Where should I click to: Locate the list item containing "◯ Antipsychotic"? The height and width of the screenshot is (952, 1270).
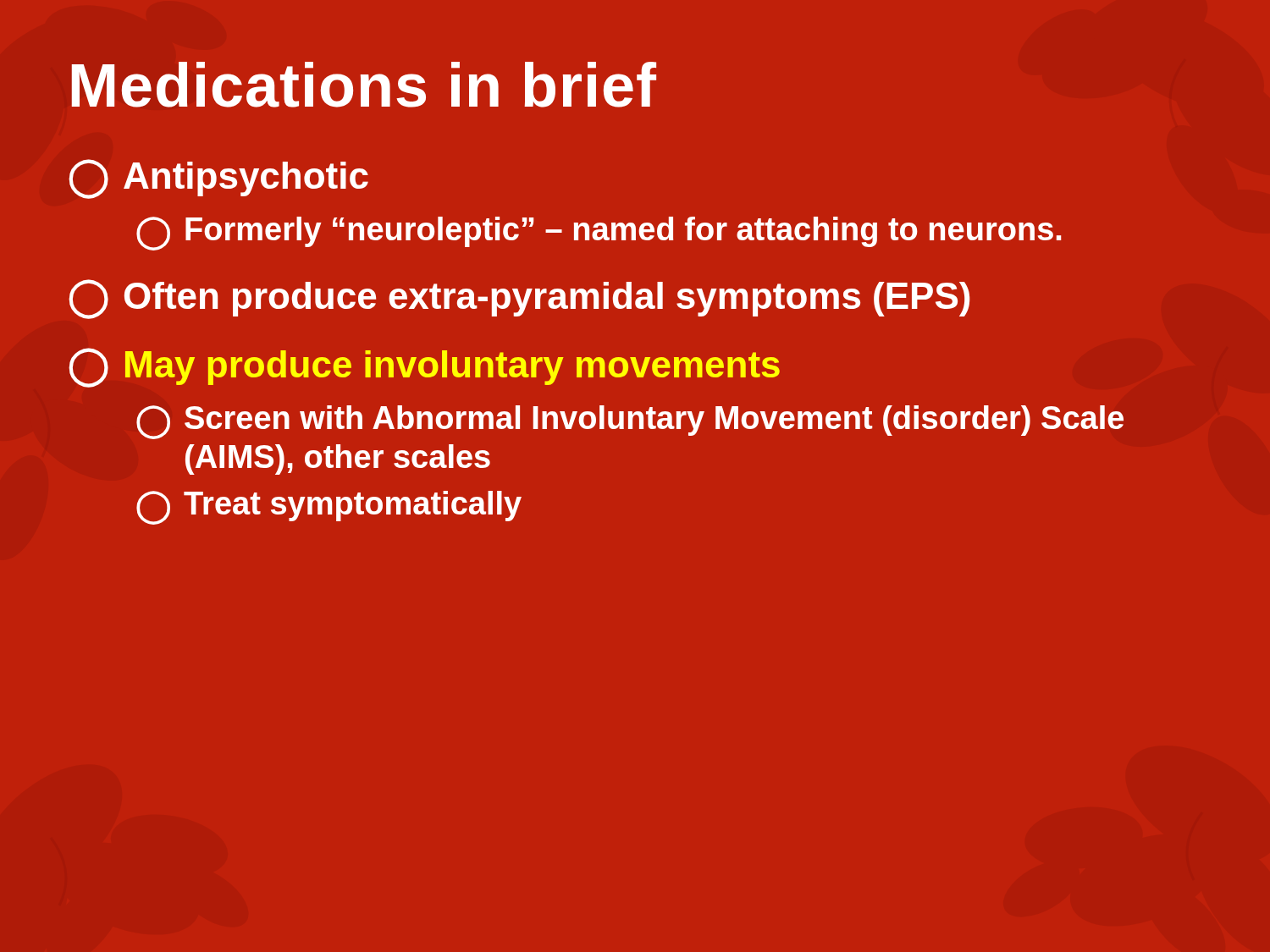point(218,176)
